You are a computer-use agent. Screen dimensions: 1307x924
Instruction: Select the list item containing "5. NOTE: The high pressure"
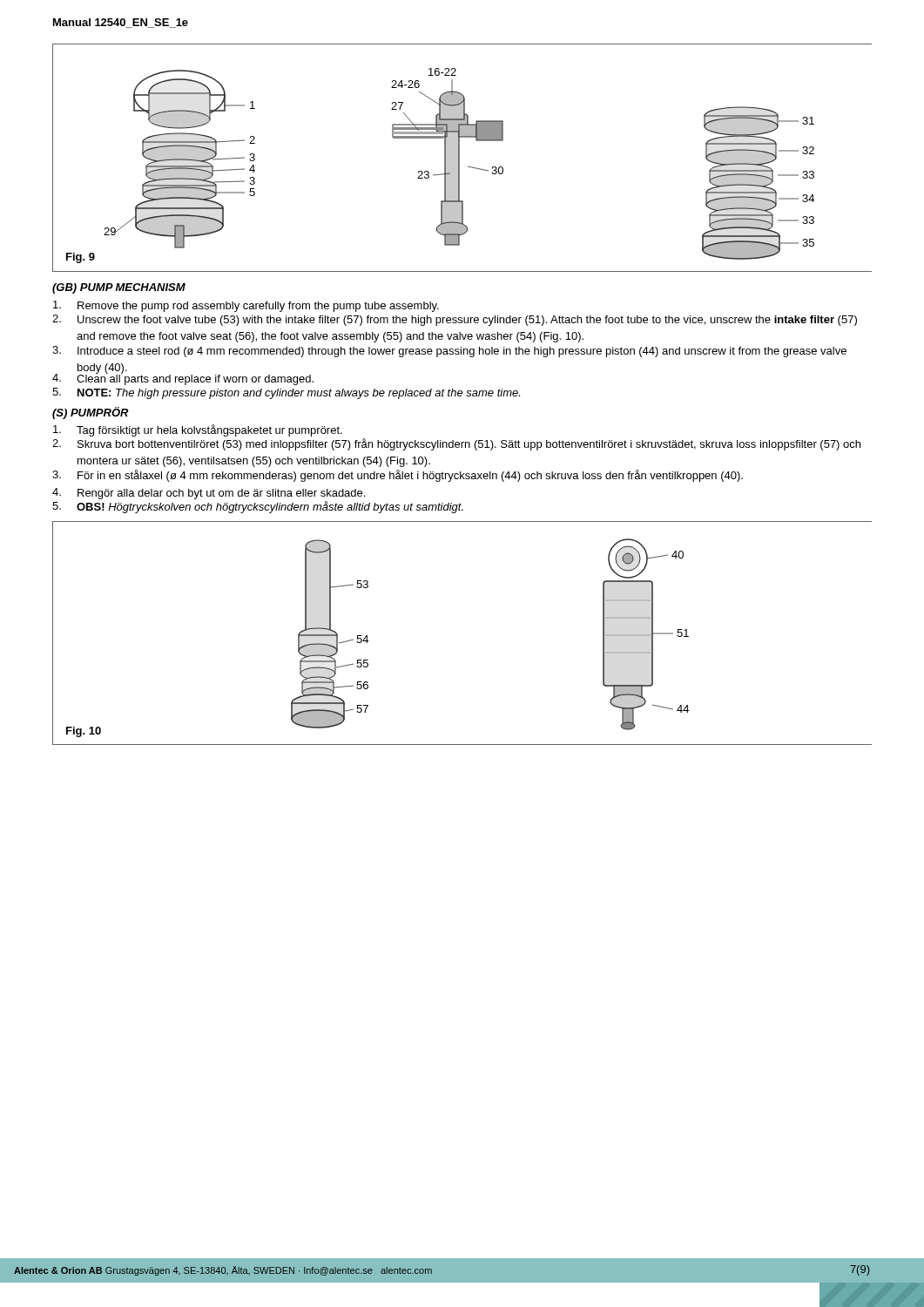(287, 393)
